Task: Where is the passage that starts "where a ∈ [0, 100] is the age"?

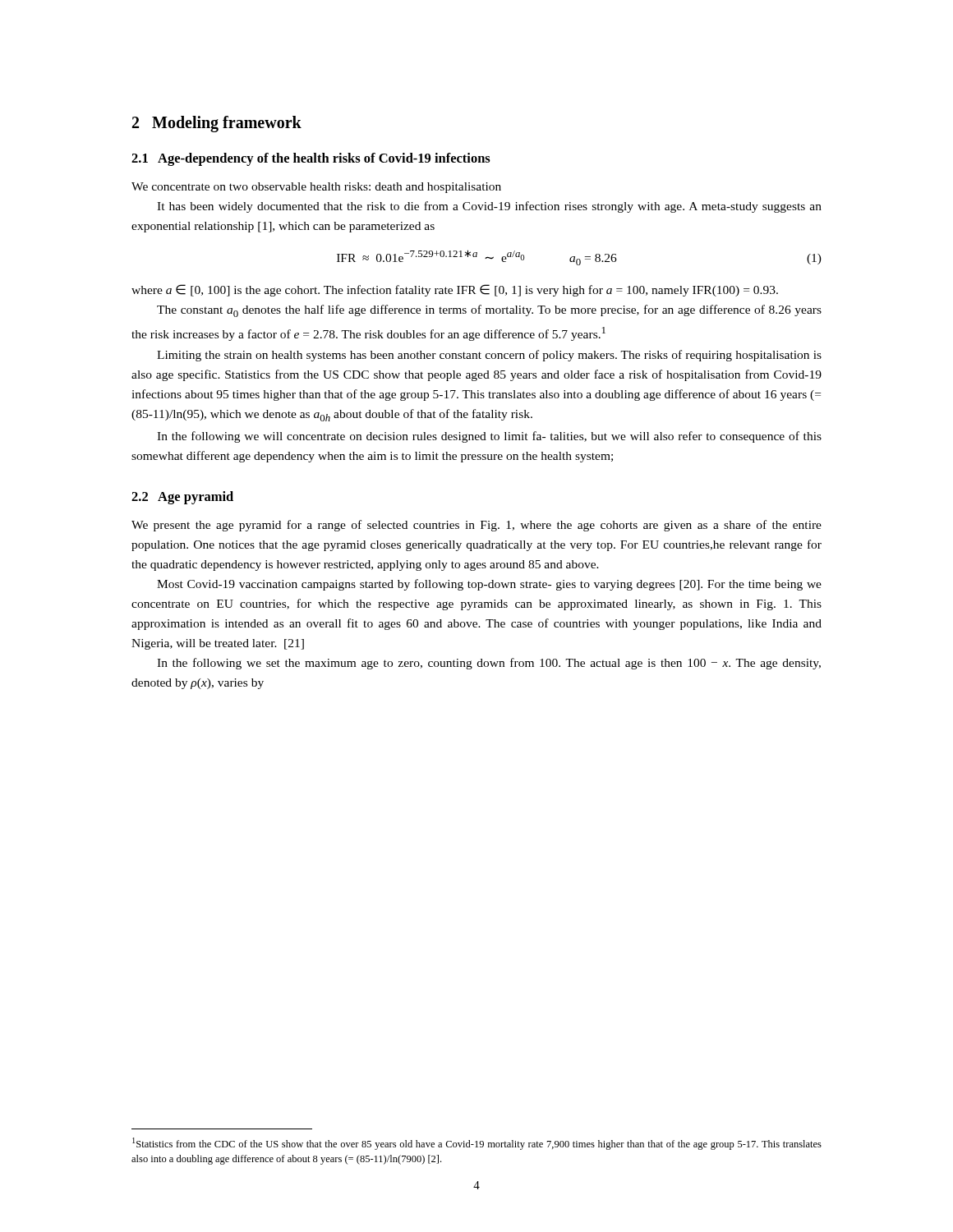Action: (476, 373)
